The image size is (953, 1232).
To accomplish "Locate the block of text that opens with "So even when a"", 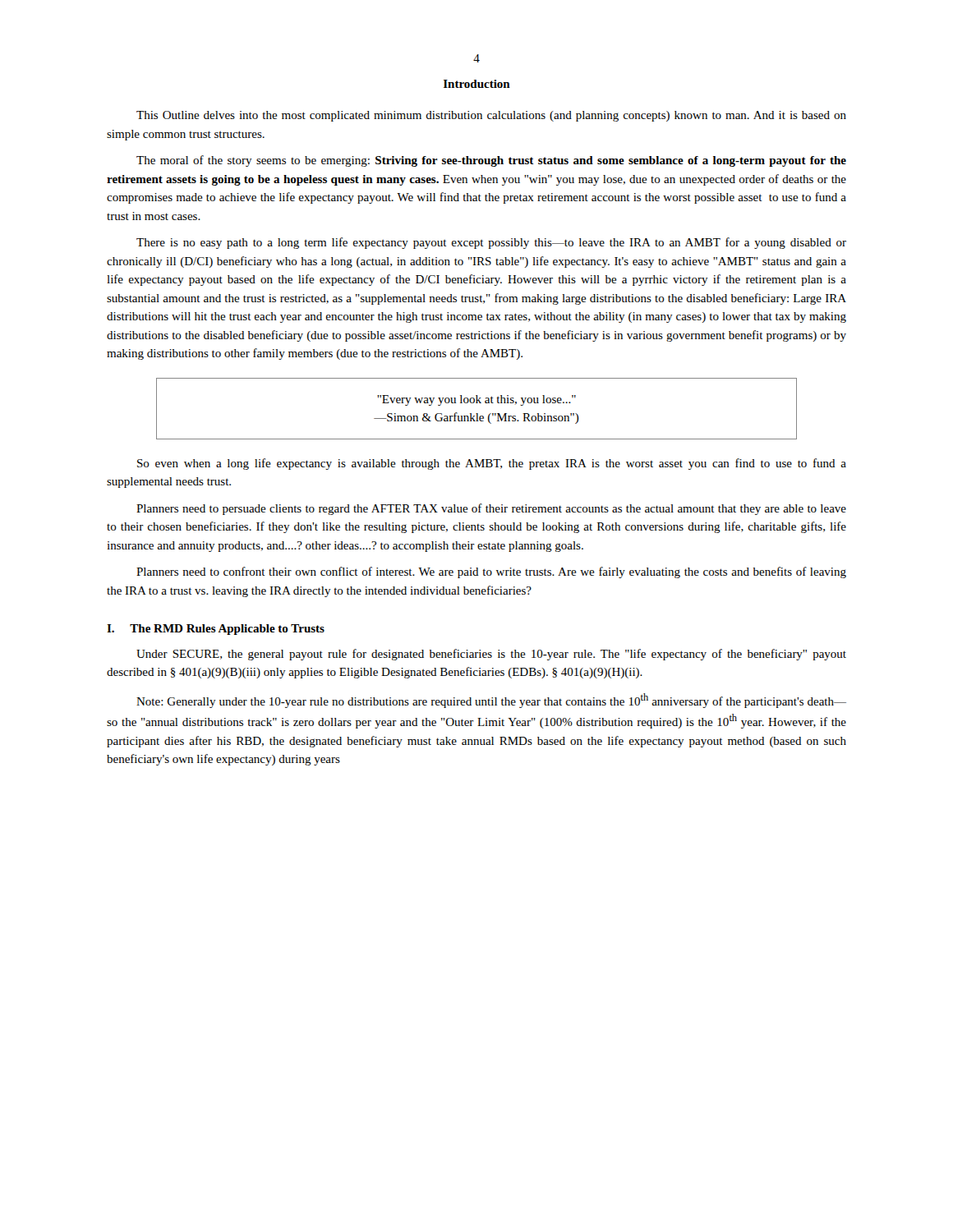I will click(x=476, y=472).
